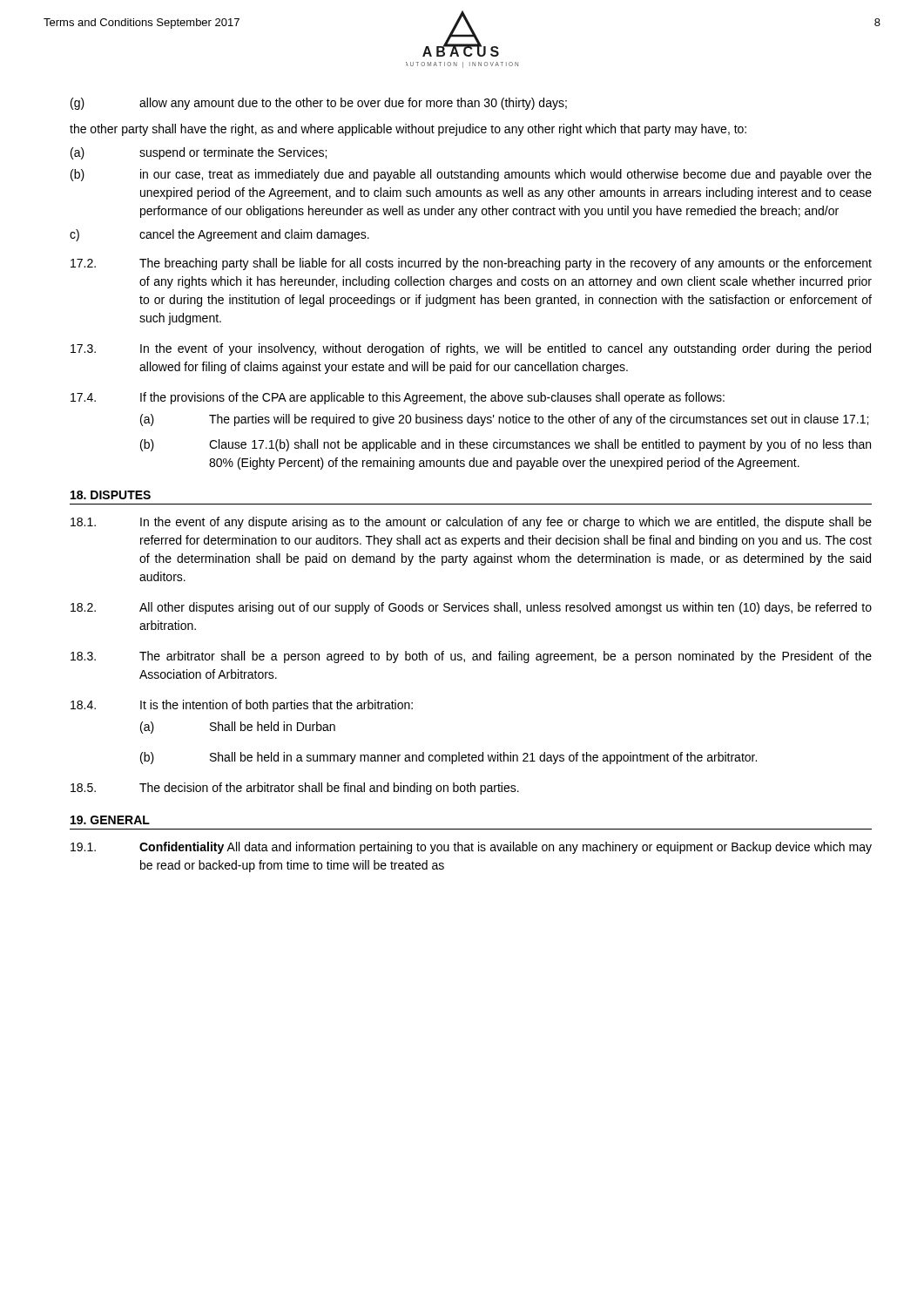Find "18. DISPUTES" on this page
This screenshot has height=1307, width=924.
(110, 495)
